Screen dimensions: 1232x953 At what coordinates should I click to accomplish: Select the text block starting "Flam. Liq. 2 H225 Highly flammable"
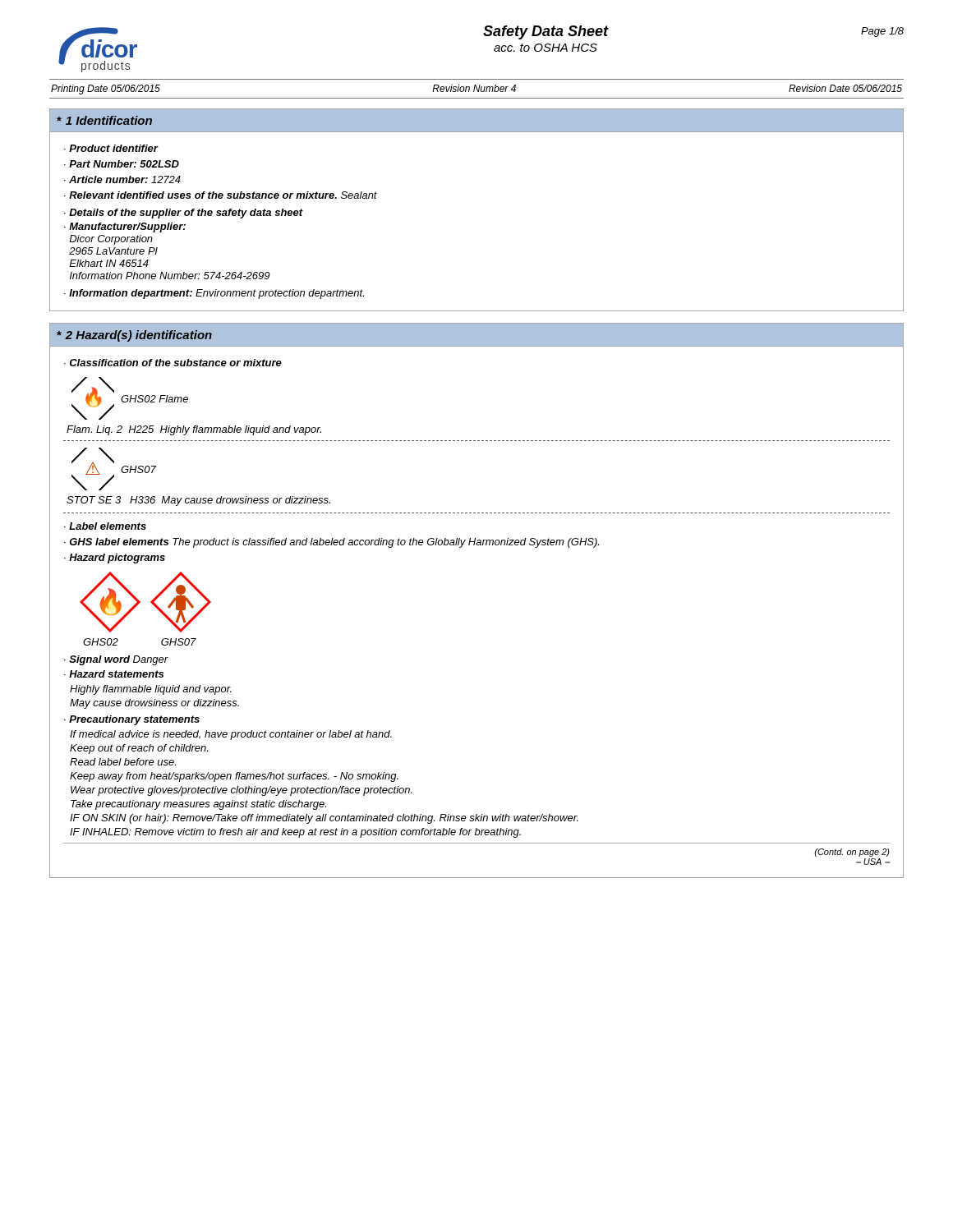[x=195, y=429]
